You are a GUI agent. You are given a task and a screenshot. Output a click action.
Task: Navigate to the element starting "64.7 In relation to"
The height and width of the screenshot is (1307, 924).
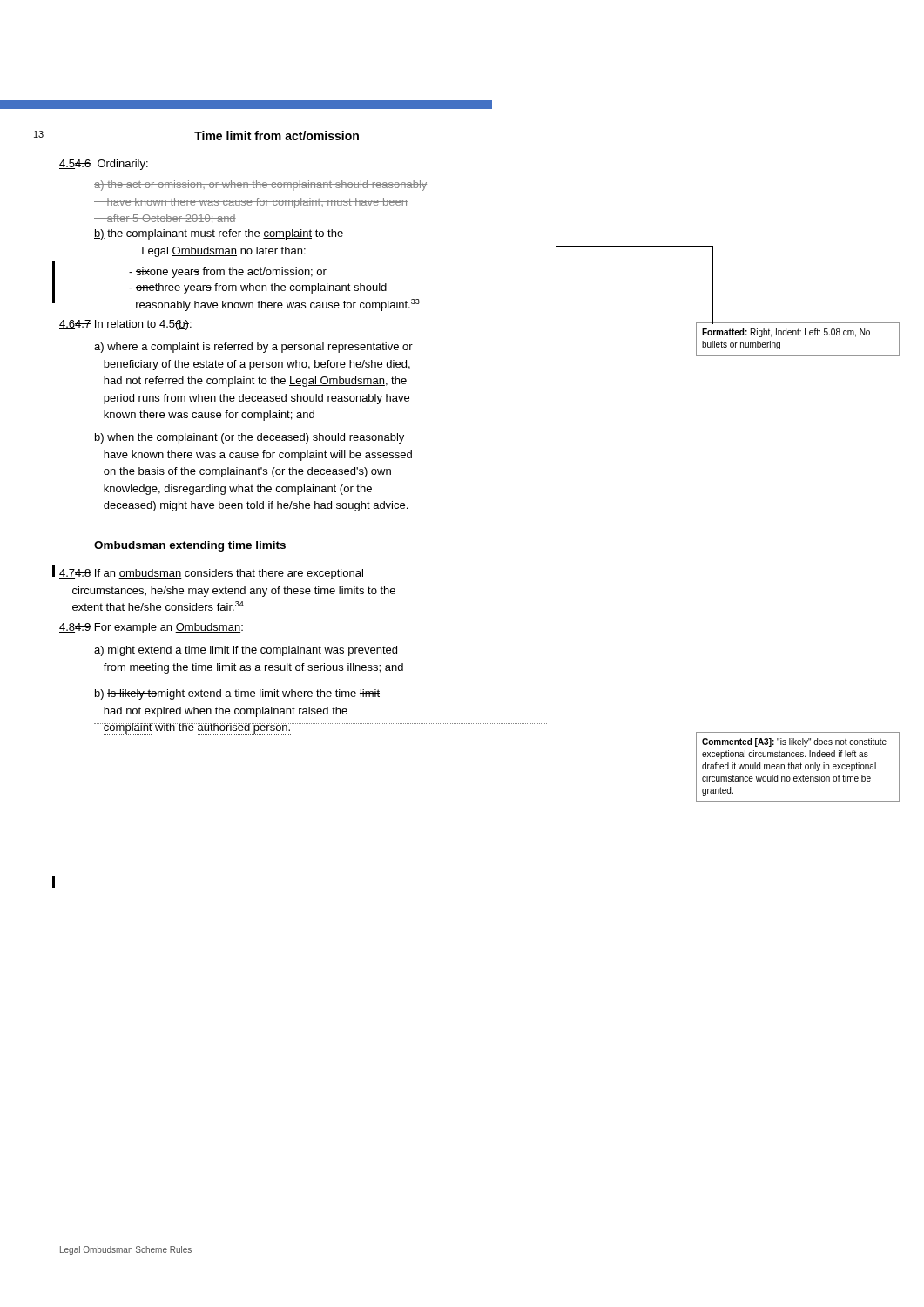point(125,325)
